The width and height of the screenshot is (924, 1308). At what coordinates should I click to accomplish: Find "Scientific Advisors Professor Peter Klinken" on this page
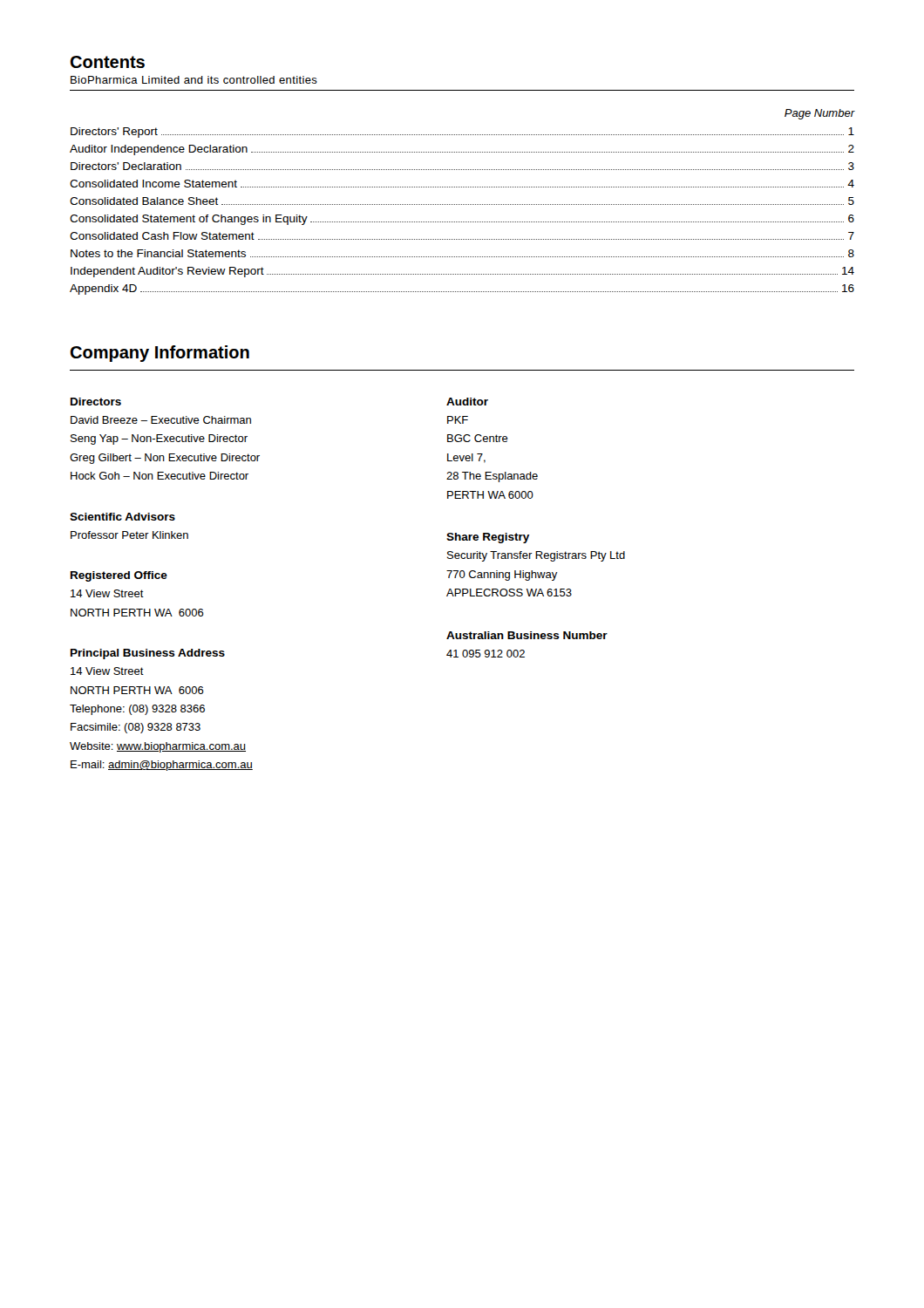[x=122, y=517]
